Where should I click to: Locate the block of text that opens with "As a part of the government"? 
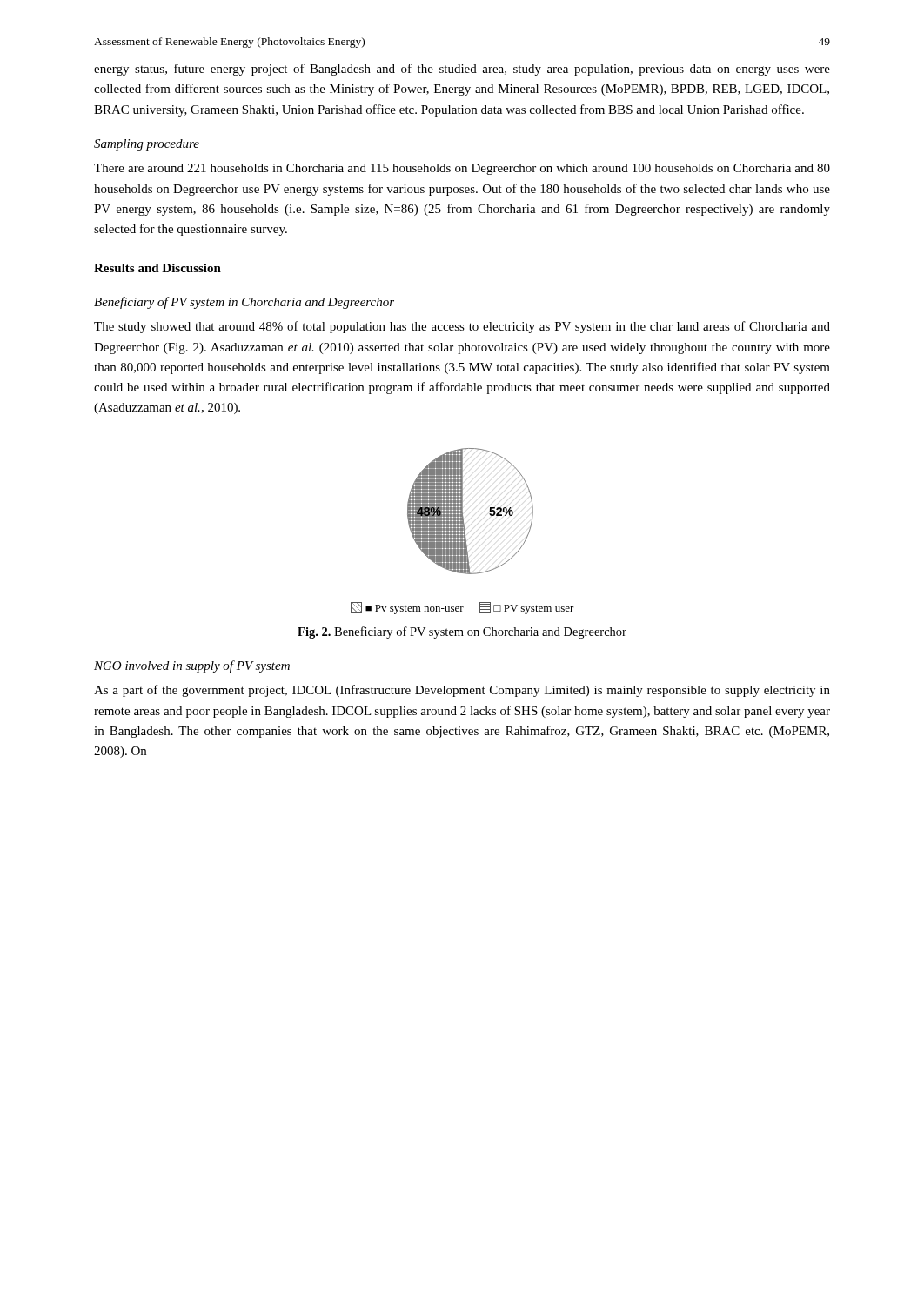click(x=462, y=720)
